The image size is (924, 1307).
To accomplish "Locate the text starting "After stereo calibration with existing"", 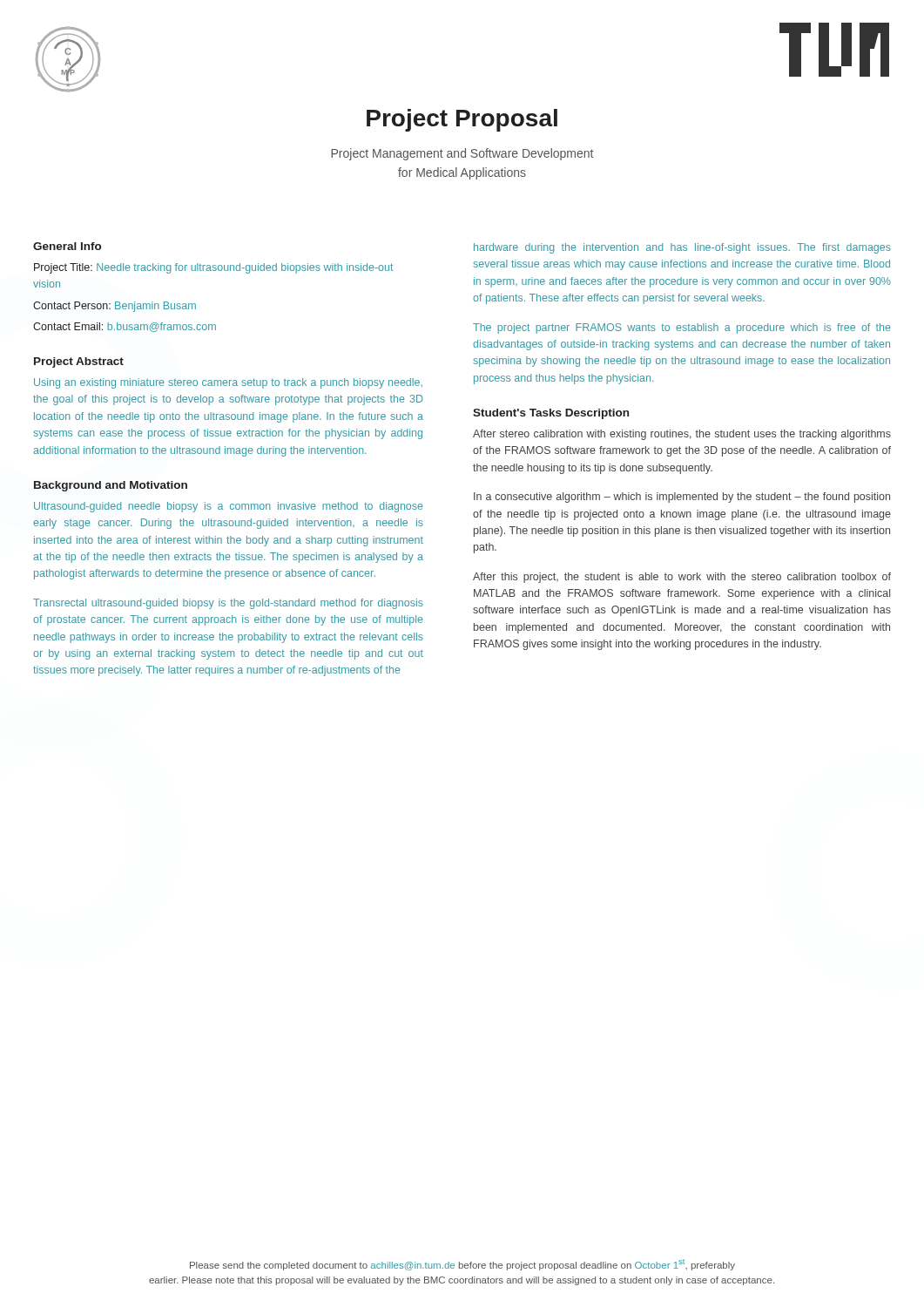I will [x=682, y=451].
